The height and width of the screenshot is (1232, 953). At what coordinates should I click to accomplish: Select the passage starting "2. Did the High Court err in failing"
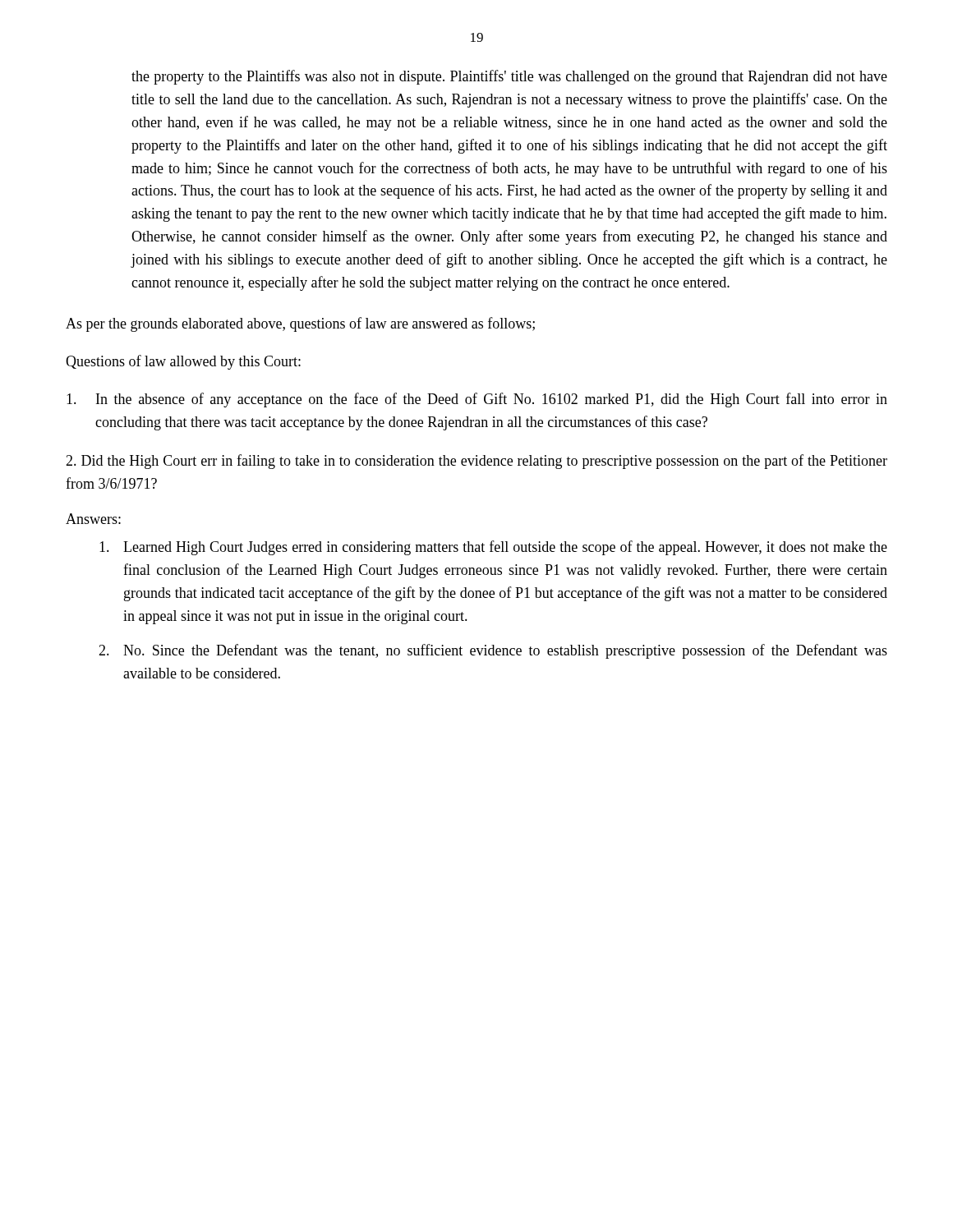[x=476, y=473]
